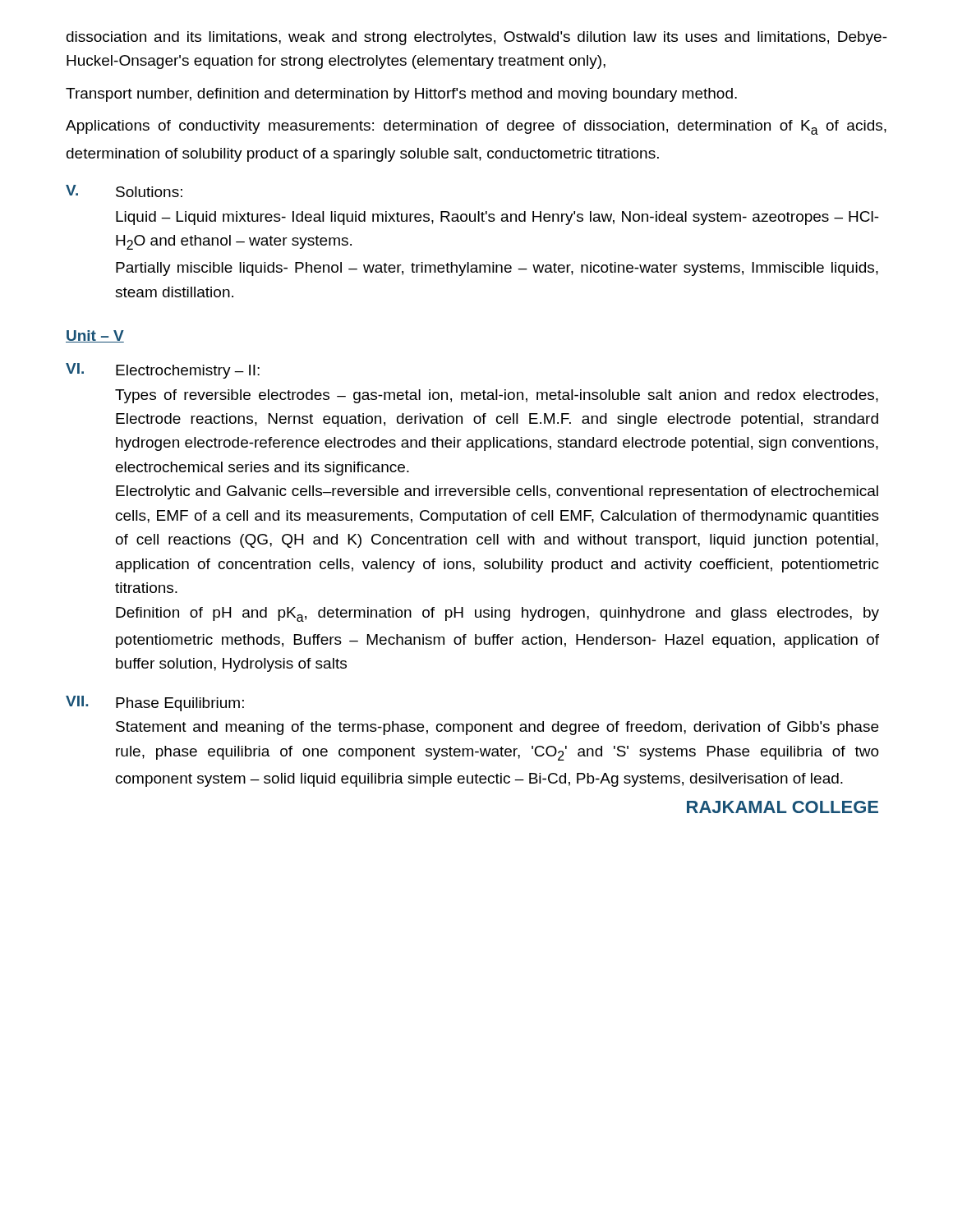Image resolution: width=953 pixels, height=1232 pixels.
Task: Click on the list item containing "VII. Phase Equilibrium: Statement and meaning of the"
Action: coord(472,756)
